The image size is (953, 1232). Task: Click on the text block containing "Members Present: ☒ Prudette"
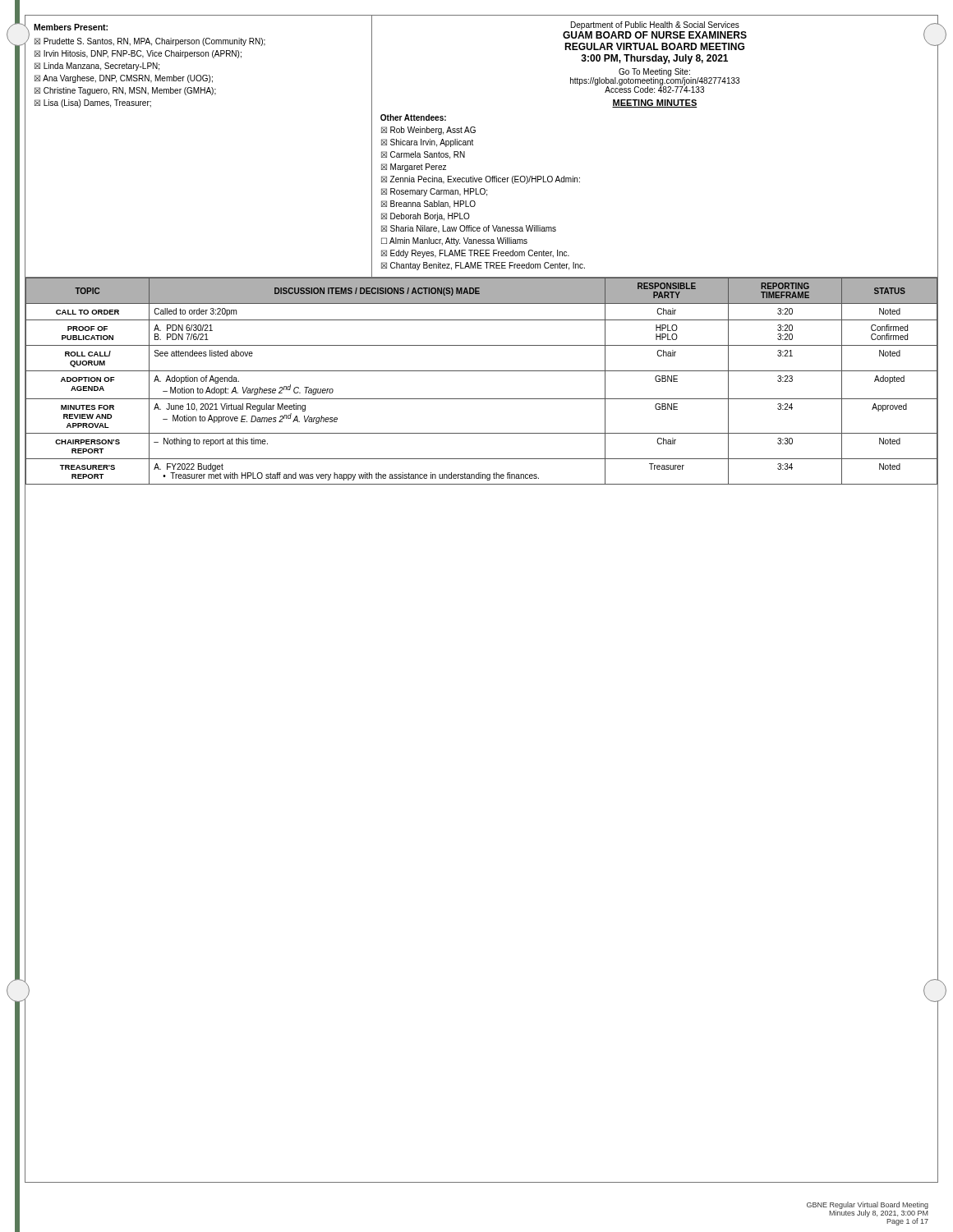pos(198,66)
